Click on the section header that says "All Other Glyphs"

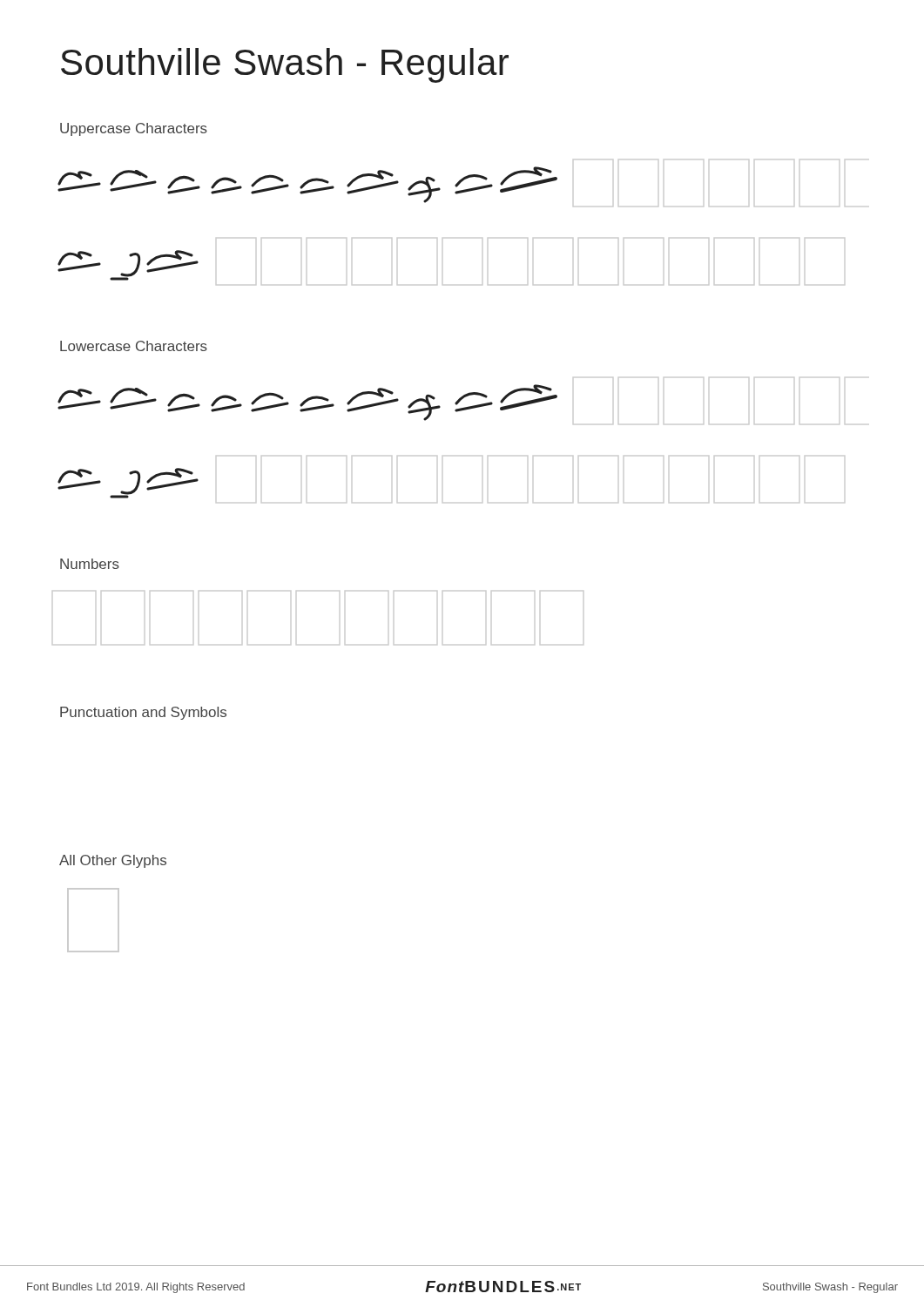[x=113, y=860]
